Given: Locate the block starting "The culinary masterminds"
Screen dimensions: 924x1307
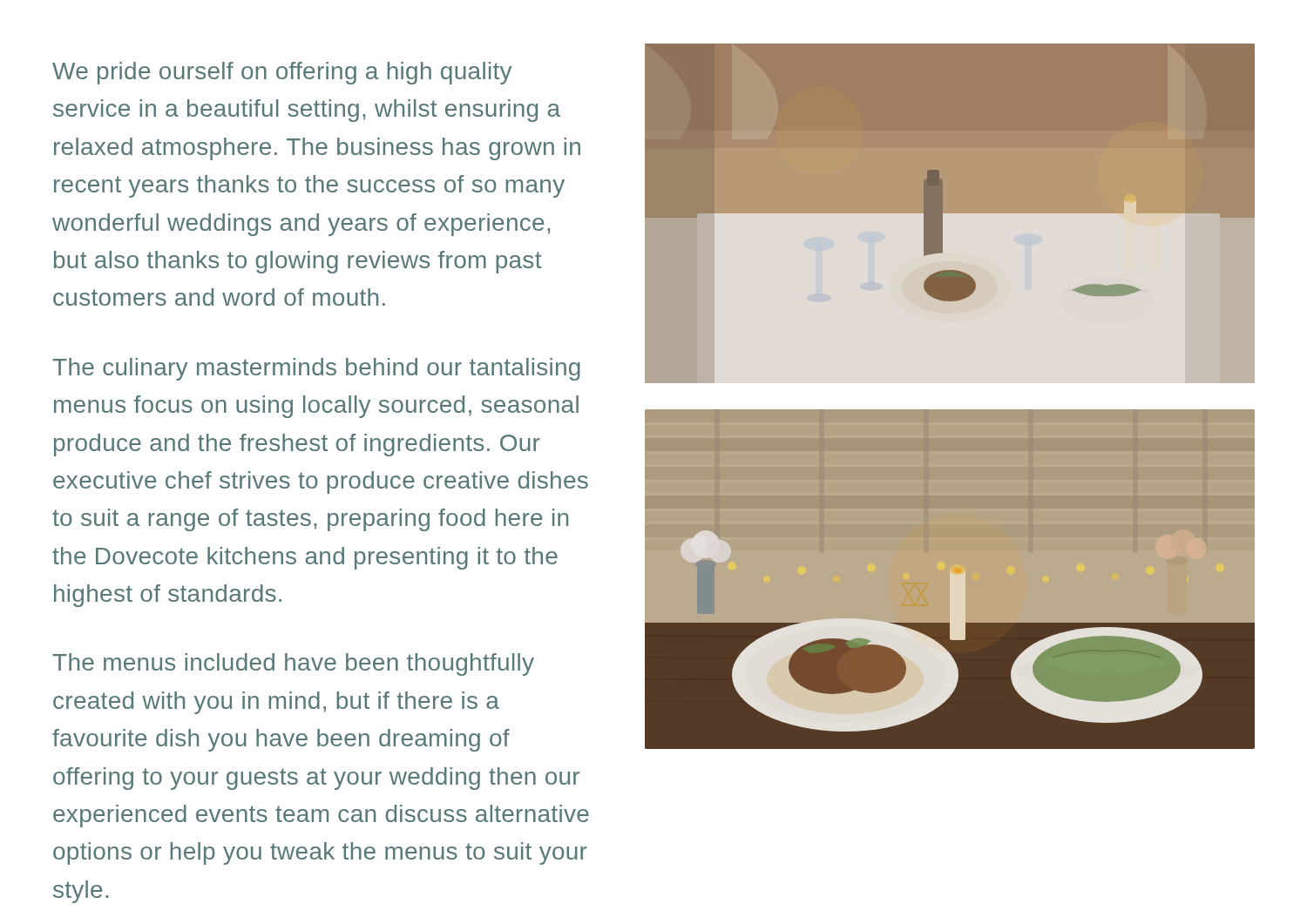Looking at the screenshot, I should point(321,480).
